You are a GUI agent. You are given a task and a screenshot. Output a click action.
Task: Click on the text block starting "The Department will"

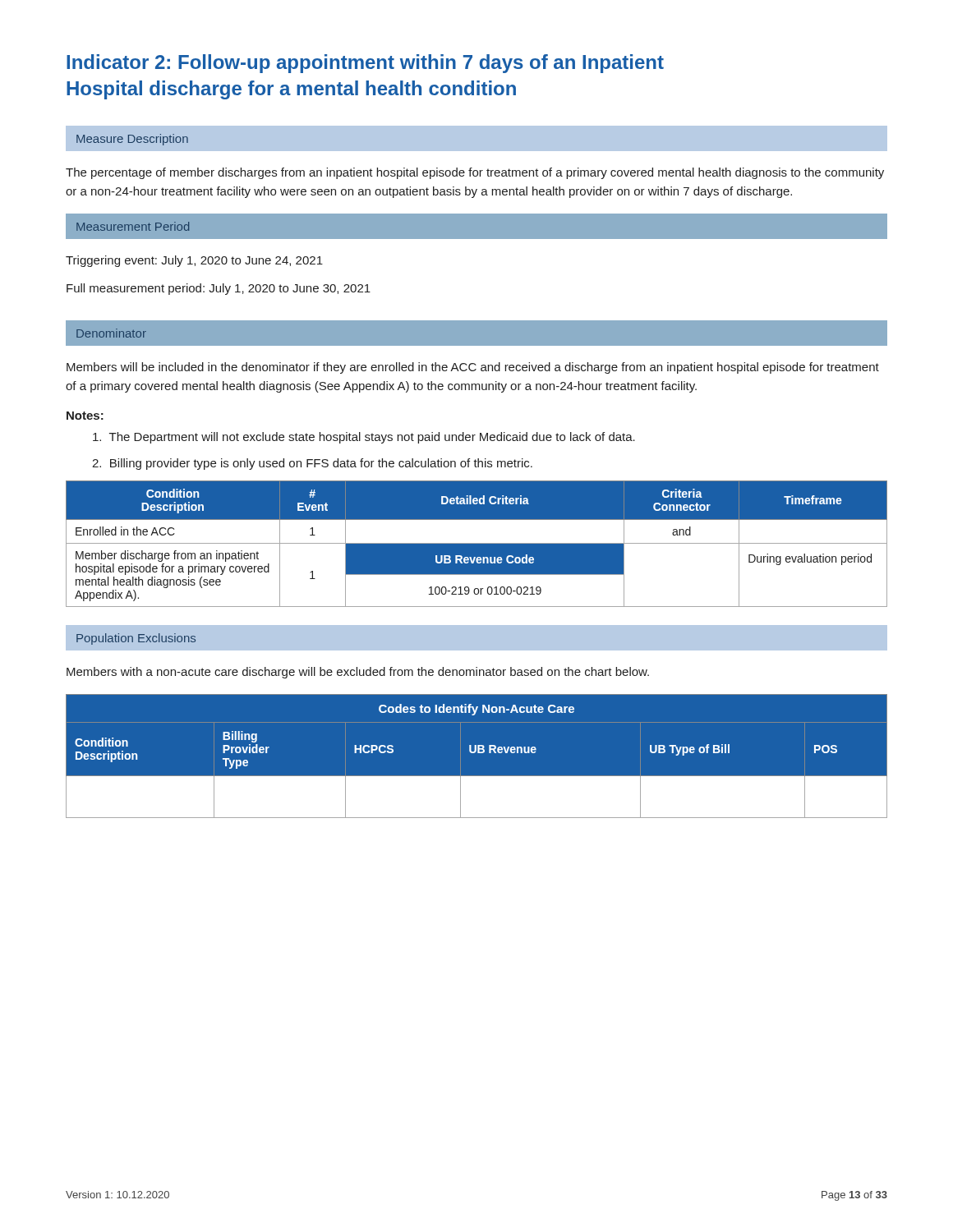[364, 437]
